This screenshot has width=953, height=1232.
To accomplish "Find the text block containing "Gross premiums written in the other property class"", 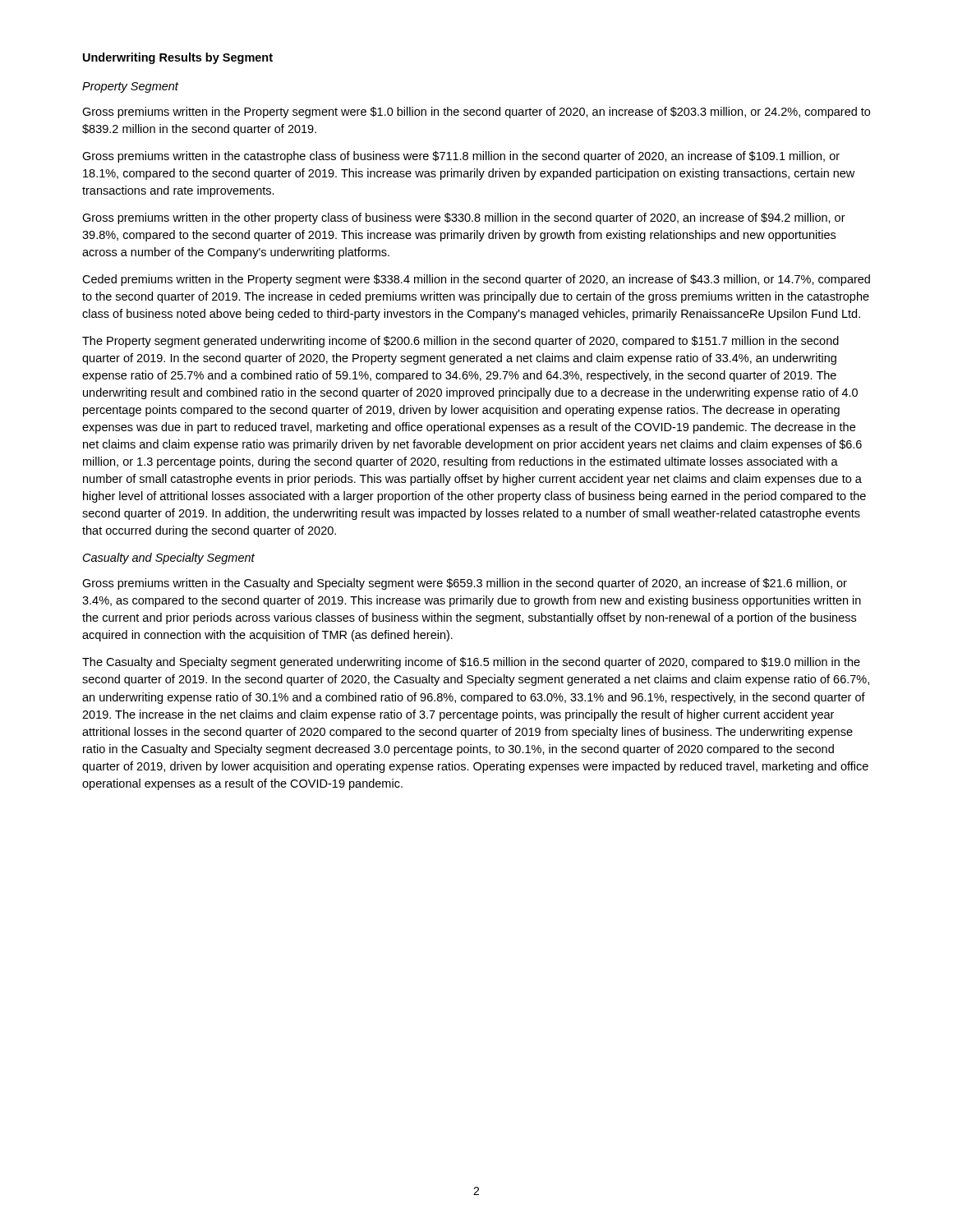I will click(x=464, y=235).
